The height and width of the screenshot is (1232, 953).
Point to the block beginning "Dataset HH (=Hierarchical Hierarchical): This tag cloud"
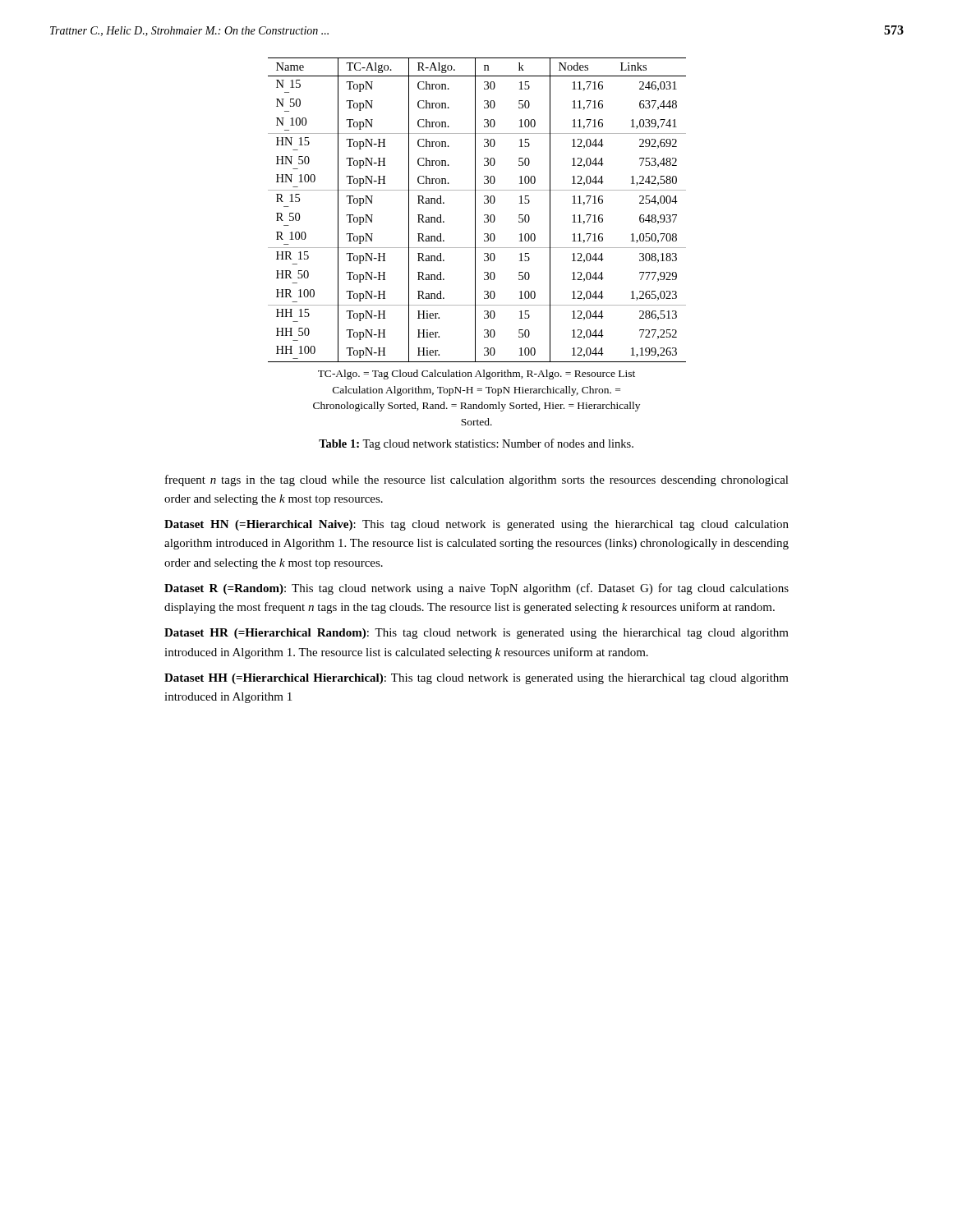coord(476,688)
